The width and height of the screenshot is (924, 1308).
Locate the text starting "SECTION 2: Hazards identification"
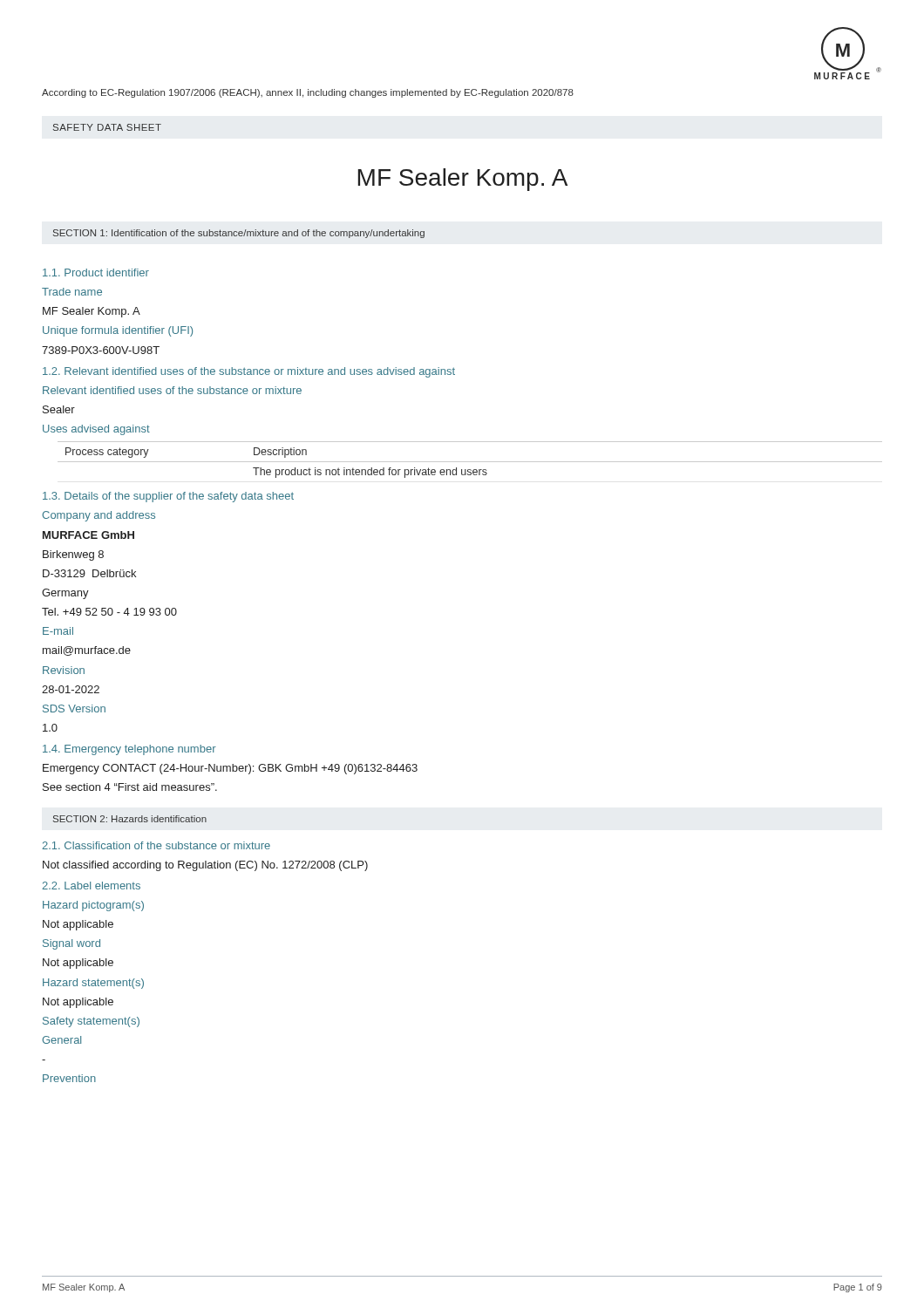point(129,818)
